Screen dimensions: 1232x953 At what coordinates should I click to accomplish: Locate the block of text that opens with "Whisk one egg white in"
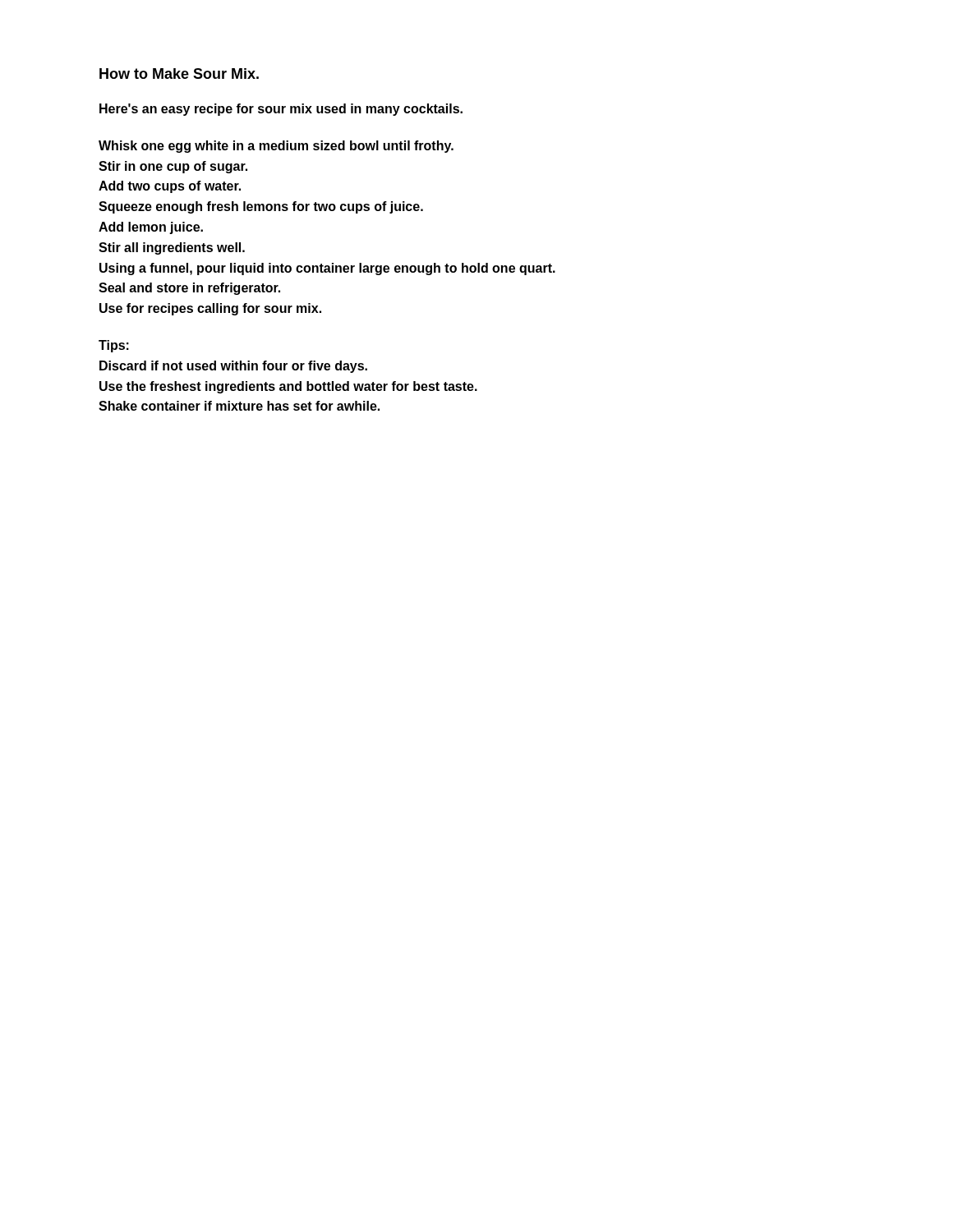pos(276,147)
